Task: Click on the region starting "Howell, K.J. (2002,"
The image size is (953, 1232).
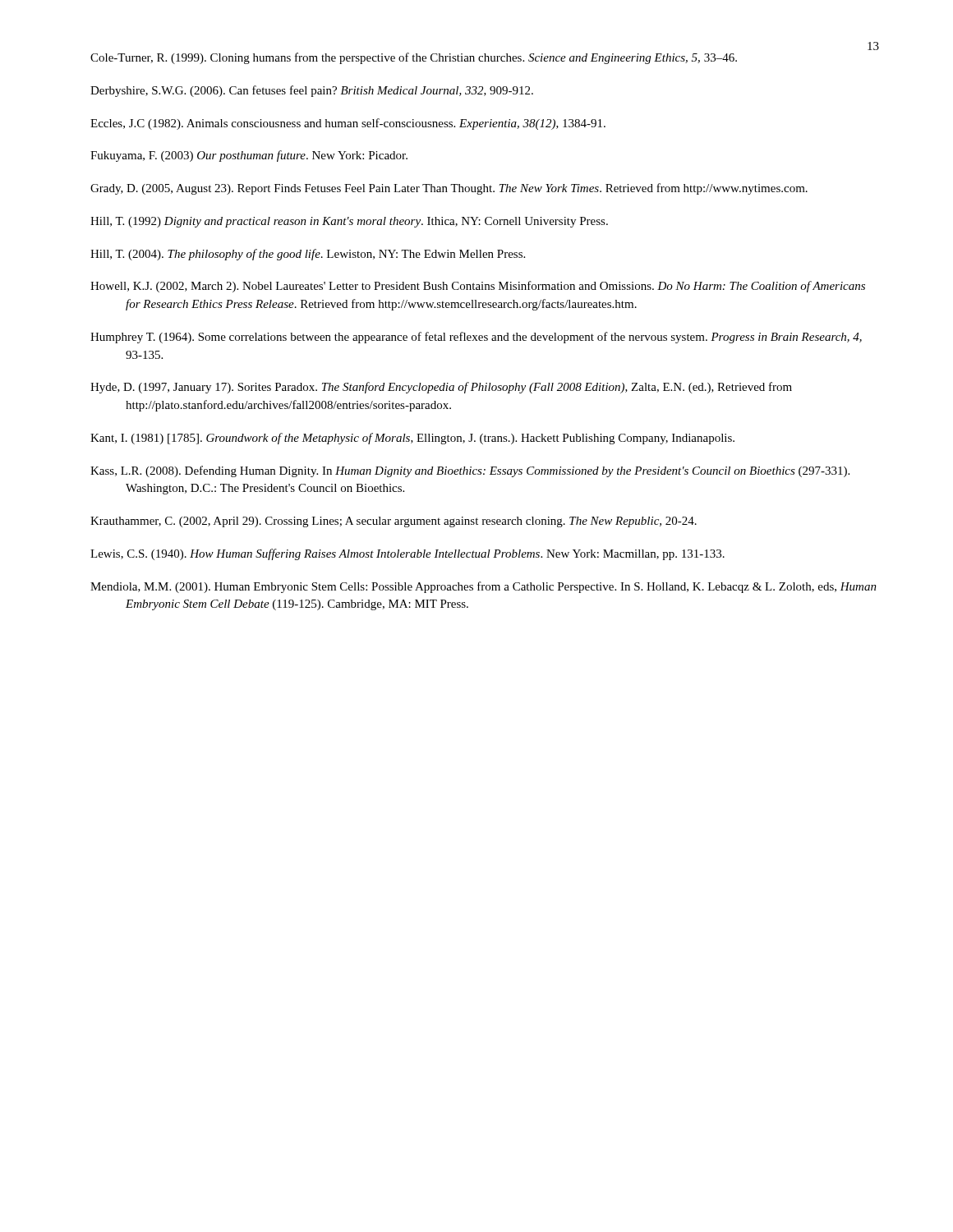Action: click(485, 296)
